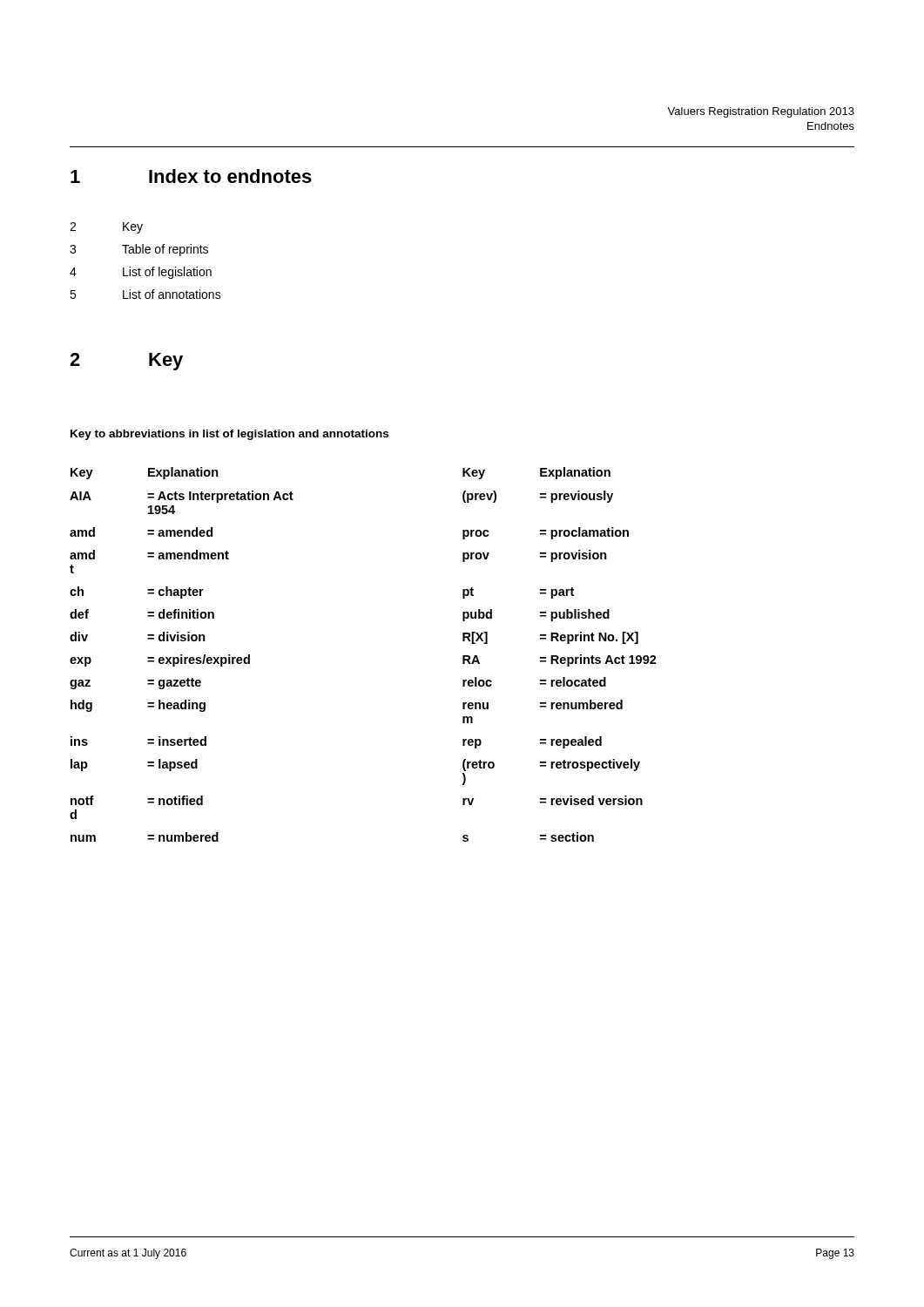Viewport: 924px width, 1307px height.
Task: Click on the list item that says "5 List of annotations"
Action: coord(145,295)
